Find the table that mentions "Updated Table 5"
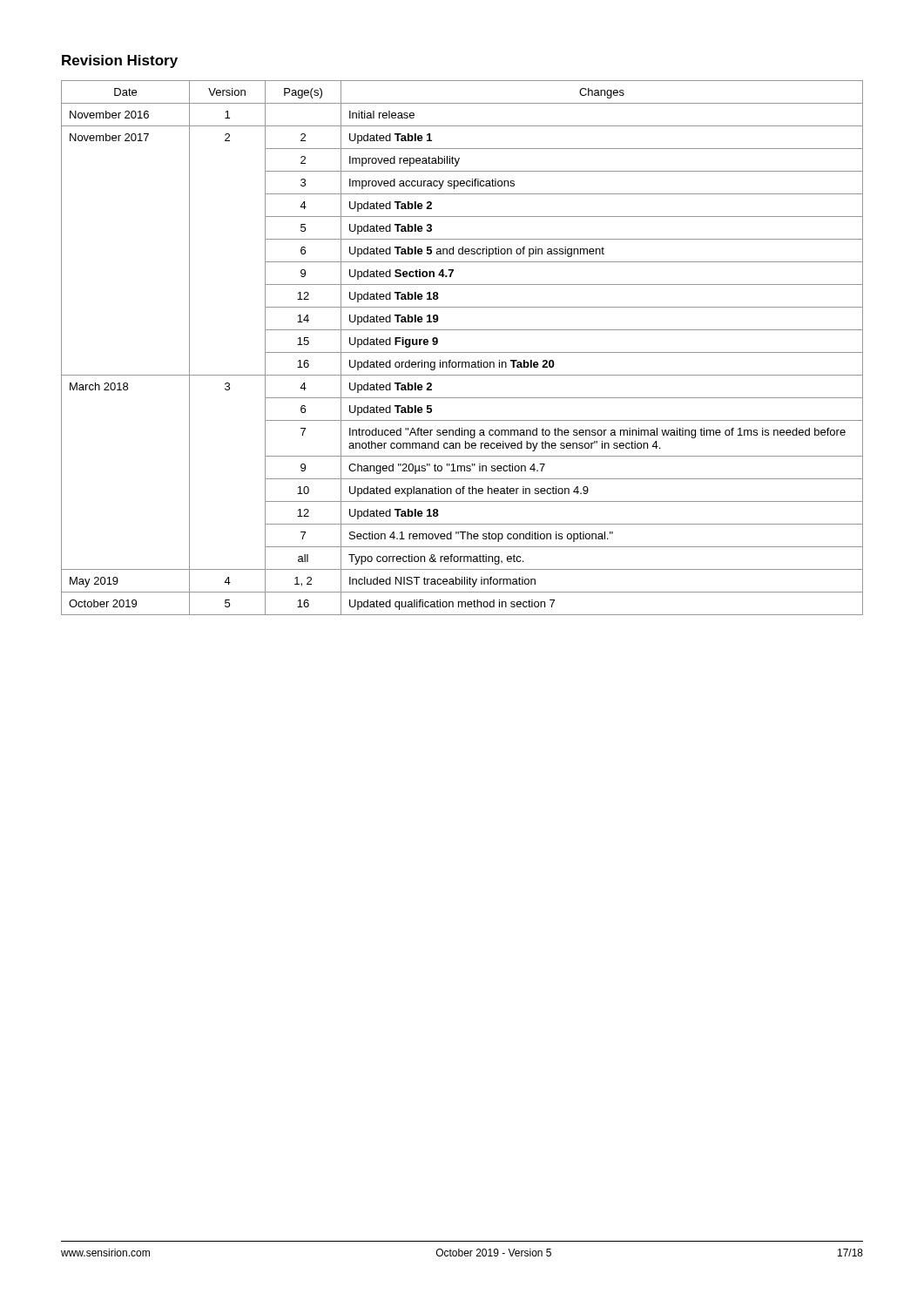Viewport: 924px width, 1307px height. 462,348
